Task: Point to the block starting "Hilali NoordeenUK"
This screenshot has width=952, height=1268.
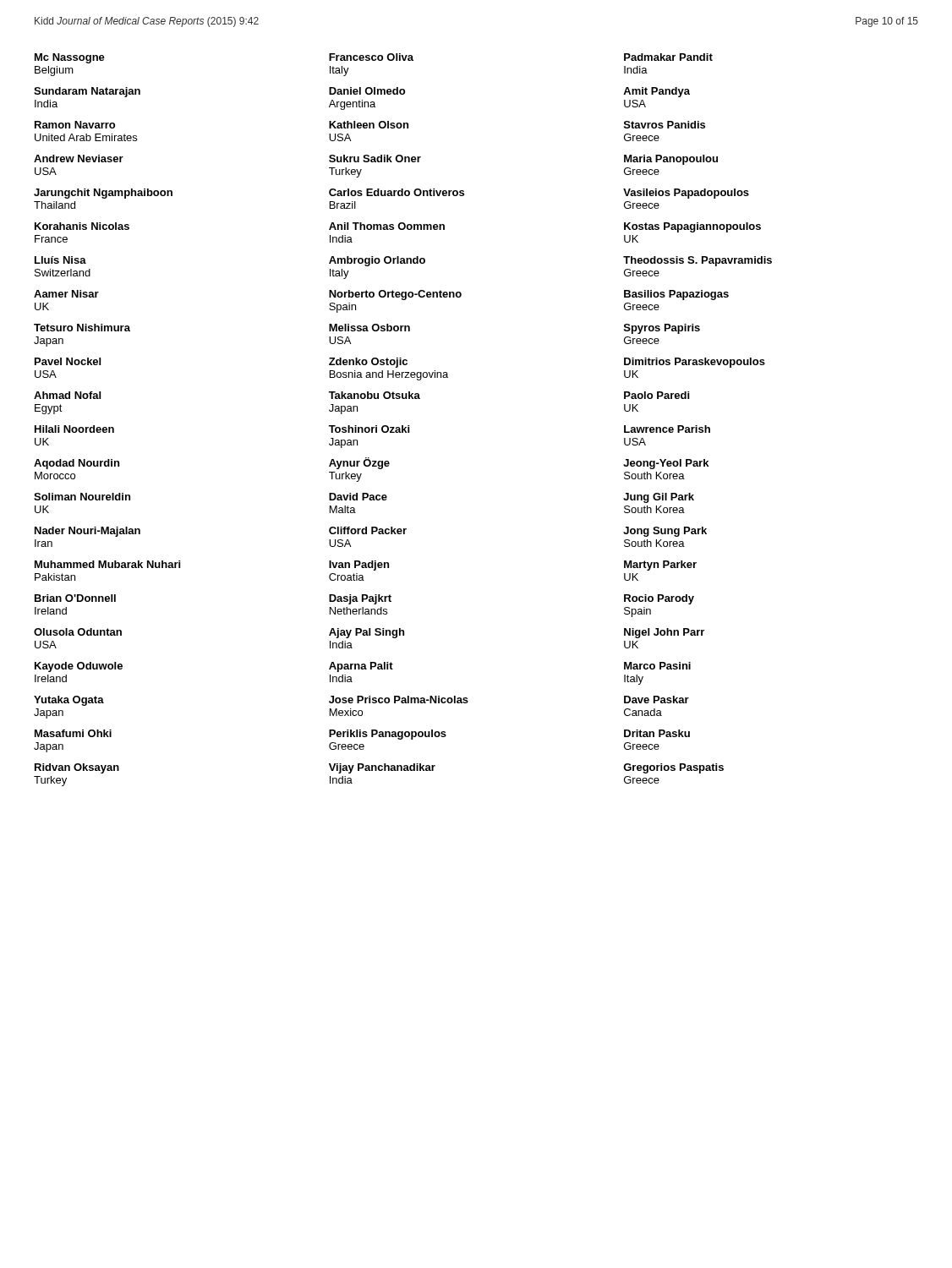Action: pyautogui.click(x=74, y=429)
